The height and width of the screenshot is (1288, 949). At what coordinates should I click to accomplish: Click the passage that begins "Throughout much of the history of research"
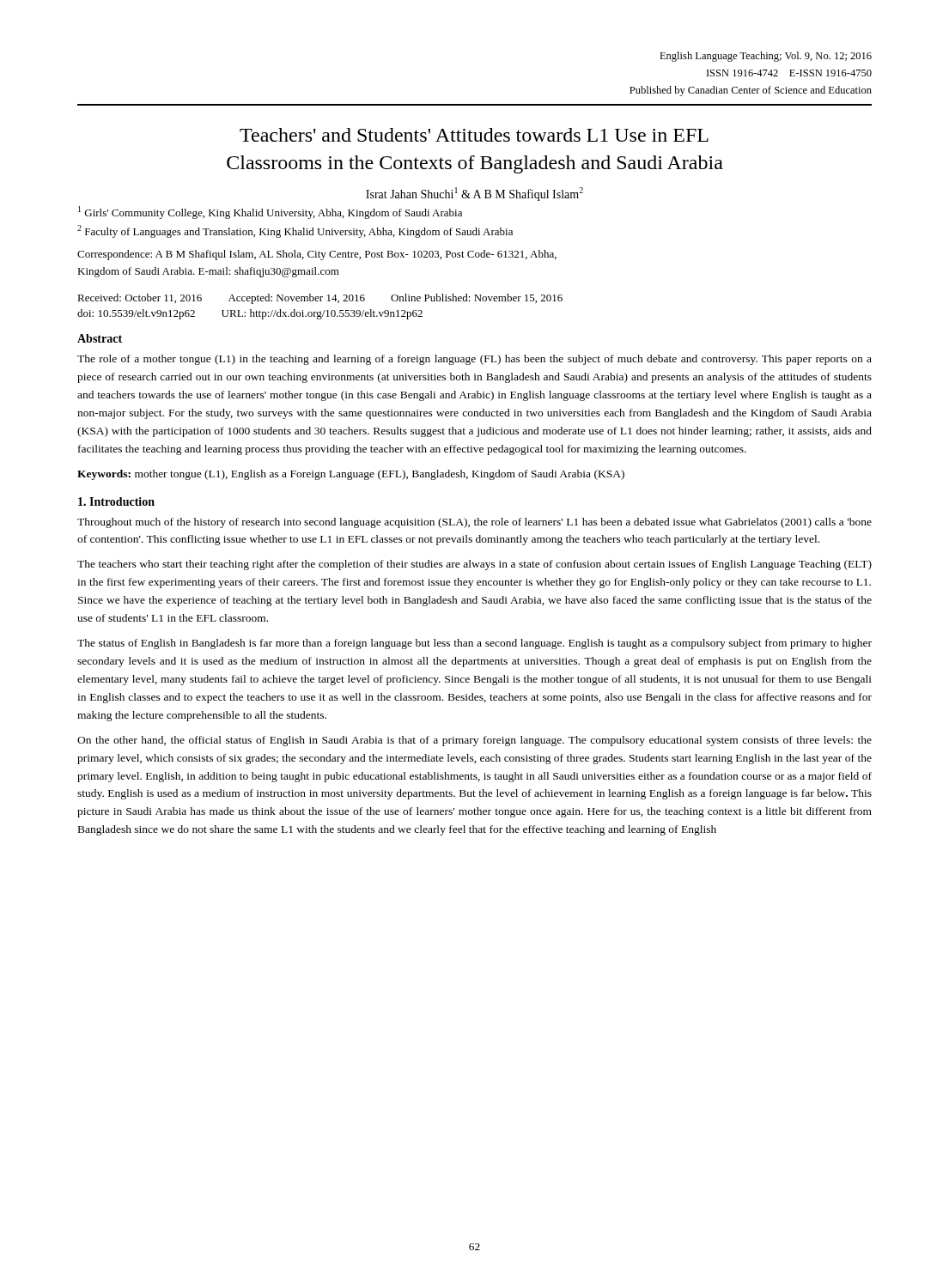point(474,530)
